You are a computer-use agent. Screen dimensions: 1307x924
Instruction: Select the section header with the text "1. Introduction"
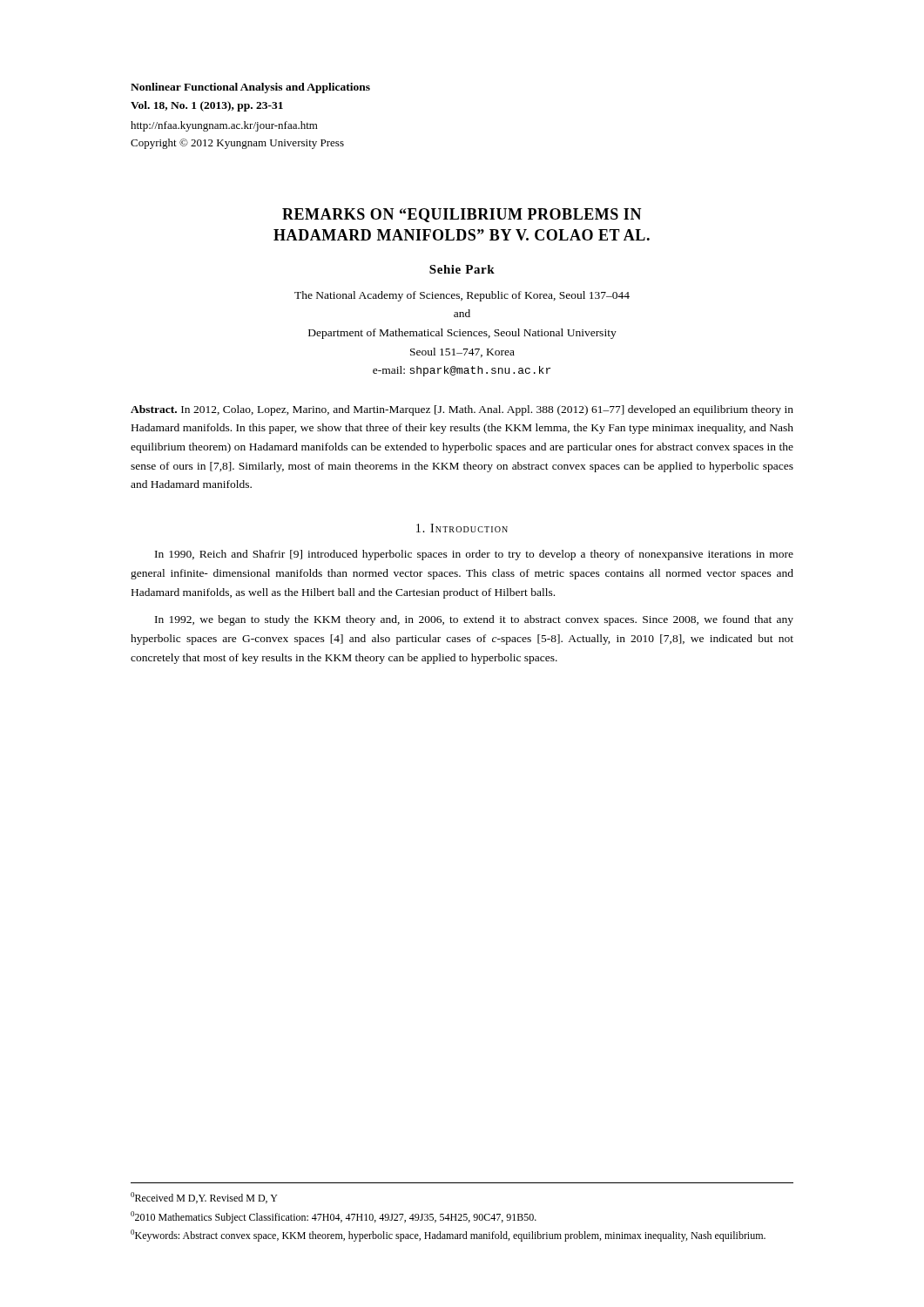(462, 528)
